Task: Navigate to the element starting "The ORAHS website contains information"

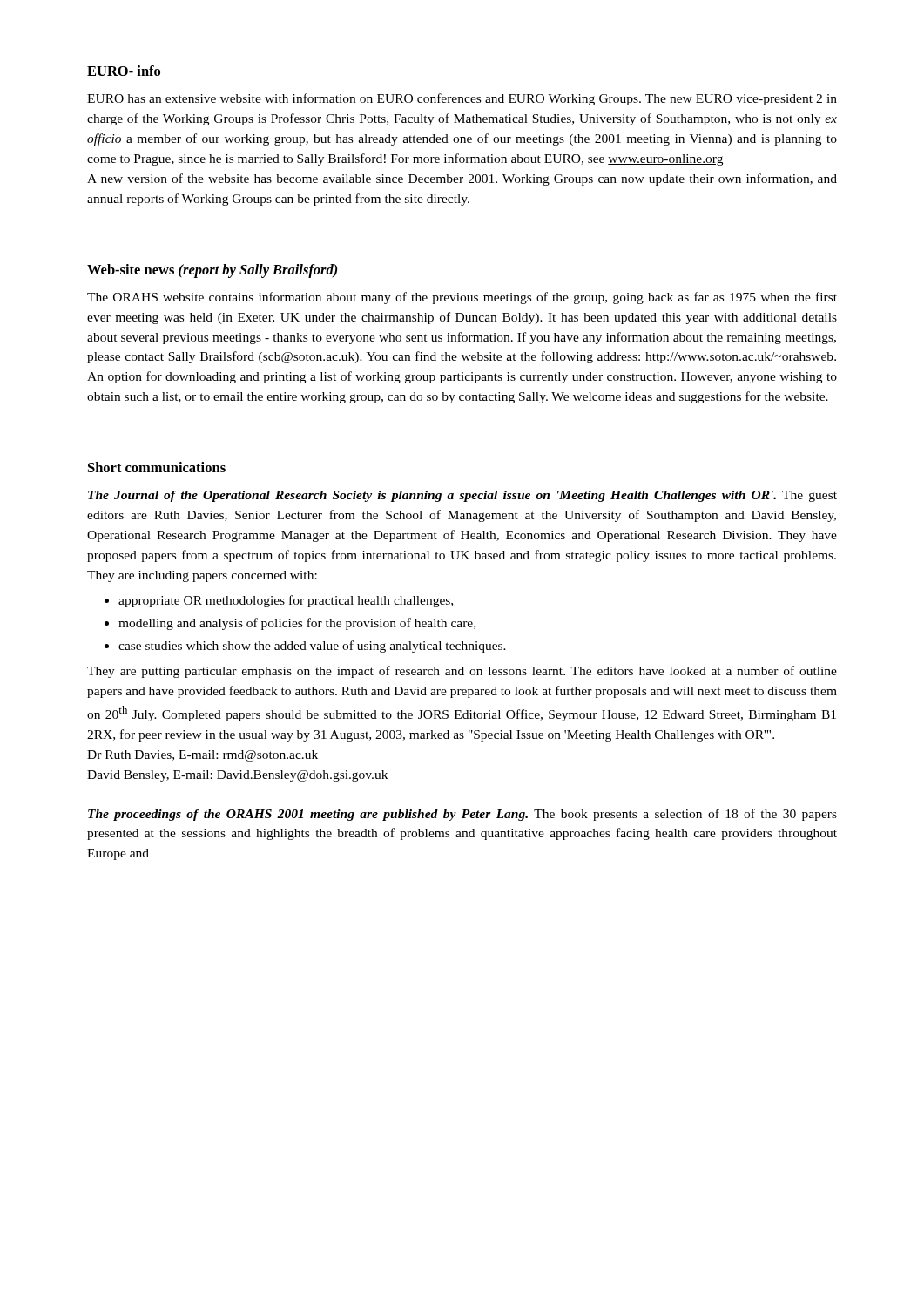Action: click(x=462, y=346)
